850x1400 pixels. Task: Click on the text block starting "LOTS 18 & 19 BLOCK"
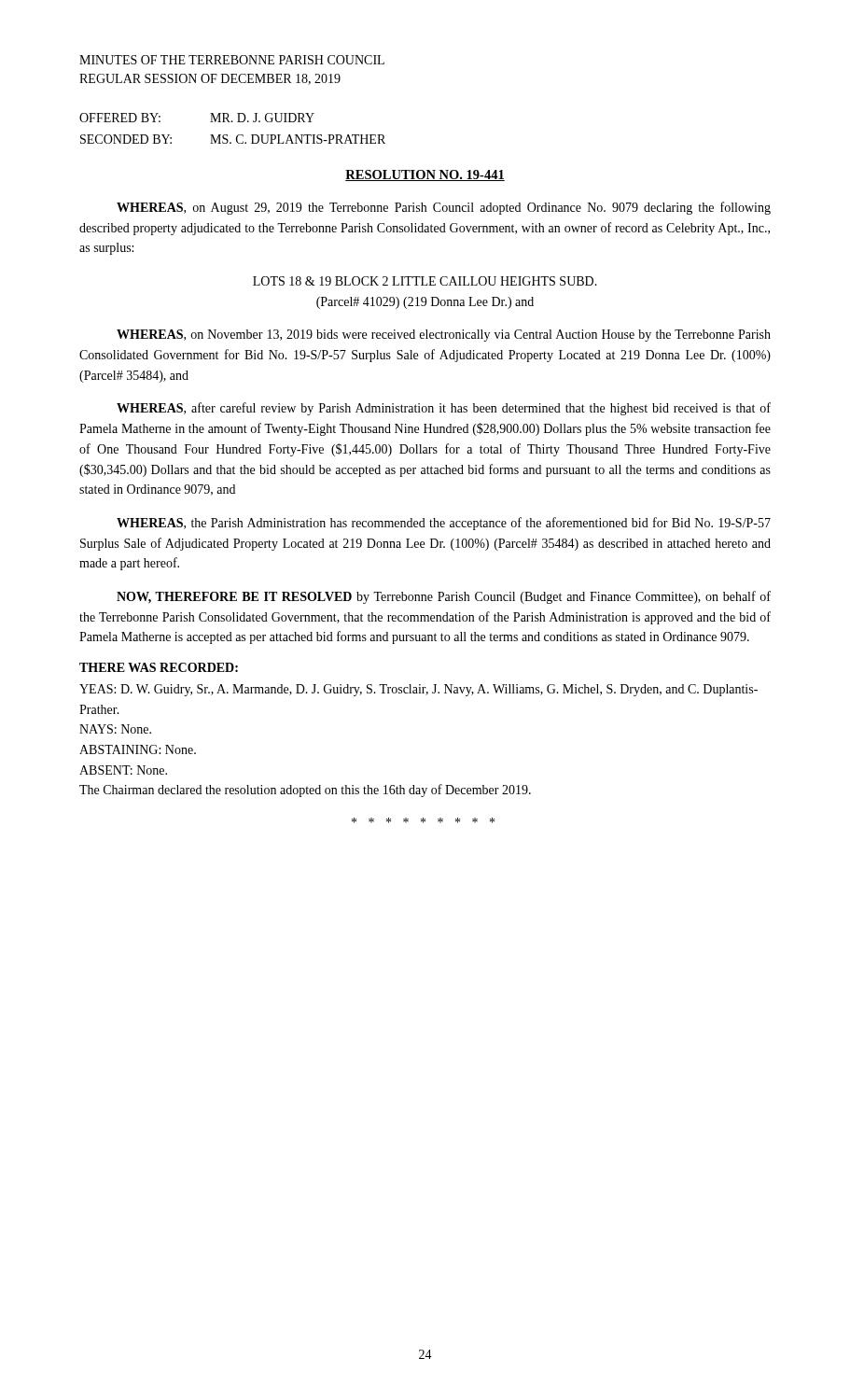tap(425, 292)
